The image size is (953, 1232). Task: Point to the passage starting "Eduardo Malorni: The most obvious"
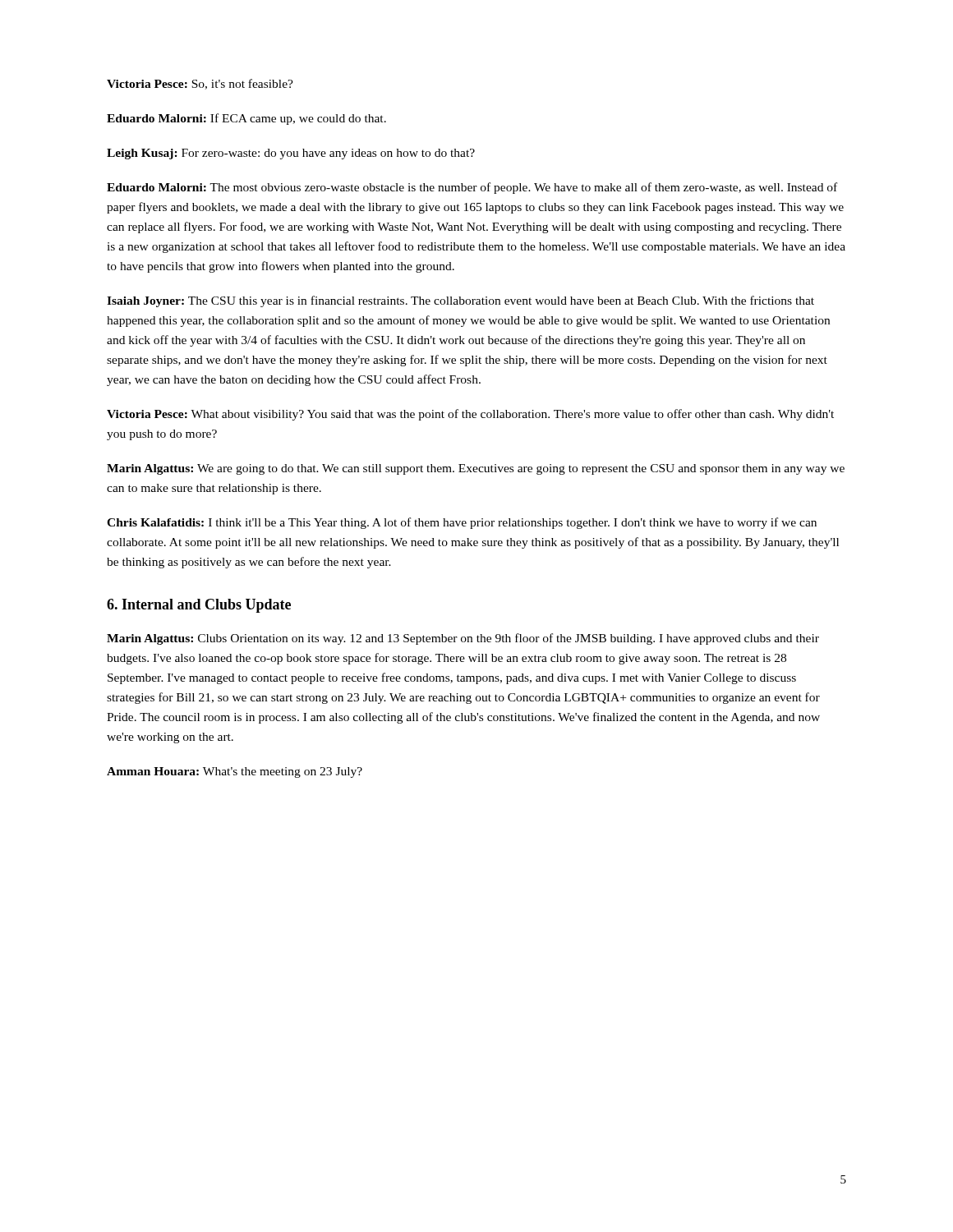coord(476,226)
